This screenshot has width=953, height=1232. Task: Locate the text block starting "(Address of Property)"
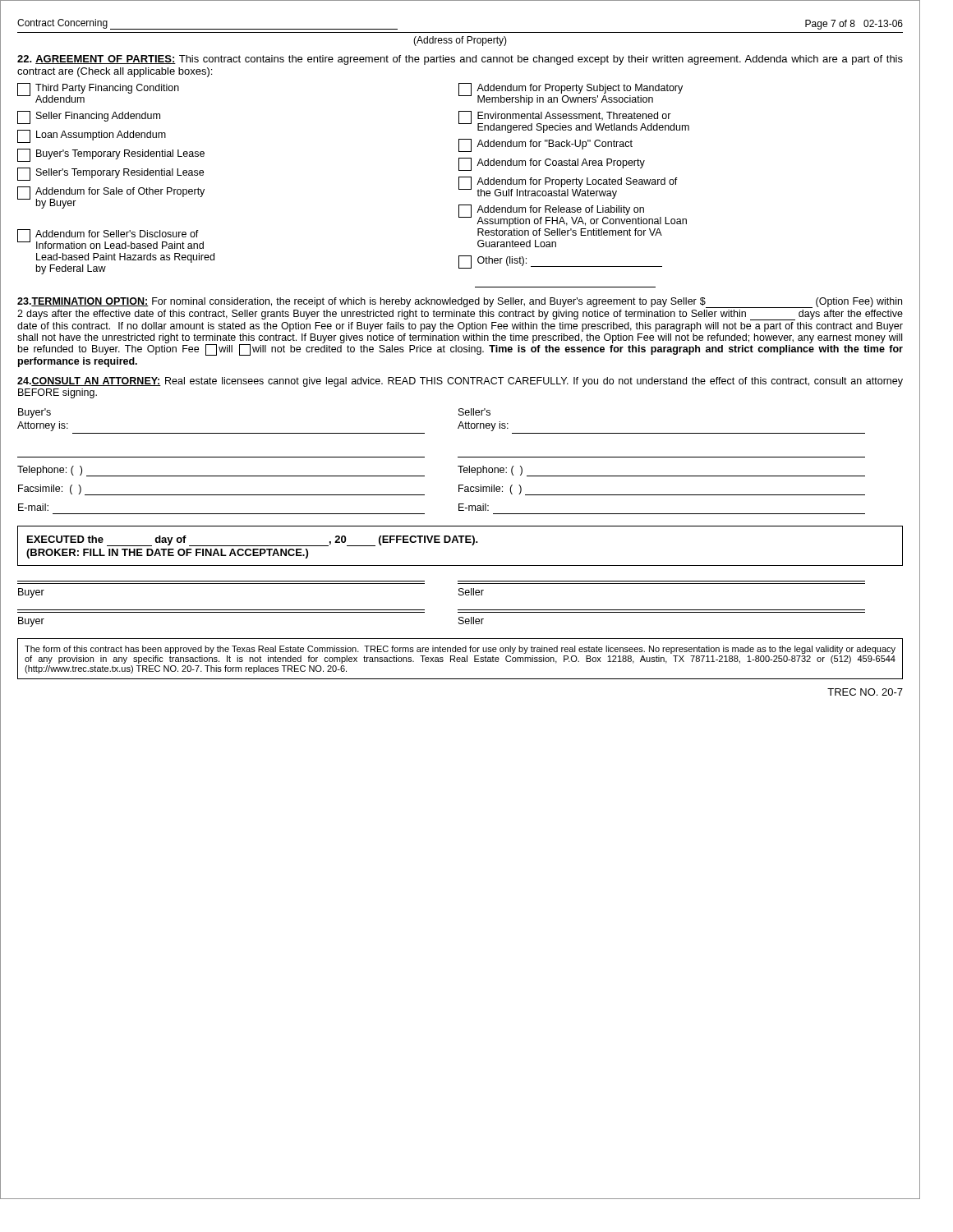point(460,40)
